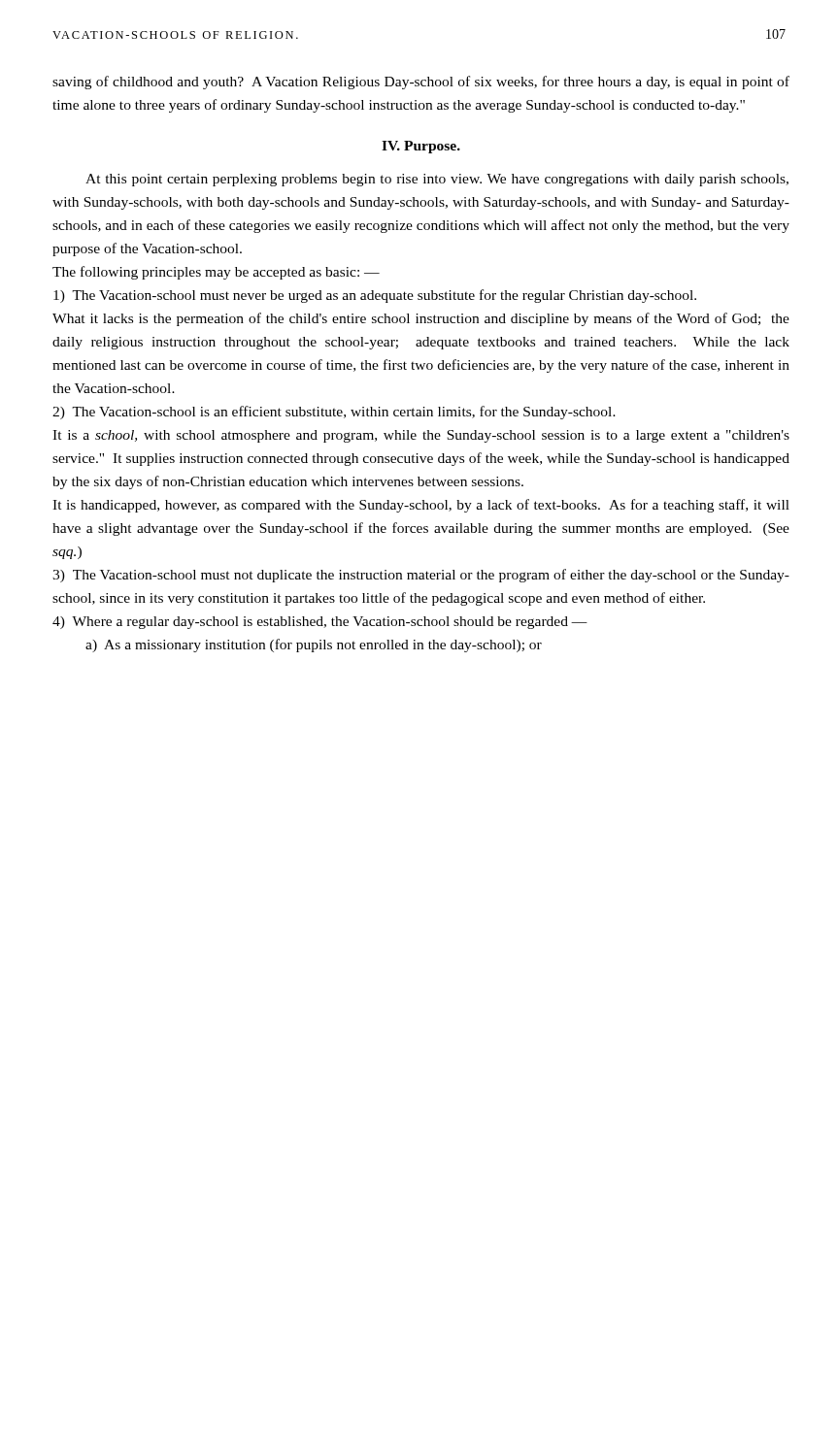Select the list item that reads "4) Where a"
This screenshot has width=838, height=1456.
pos(421,622)
